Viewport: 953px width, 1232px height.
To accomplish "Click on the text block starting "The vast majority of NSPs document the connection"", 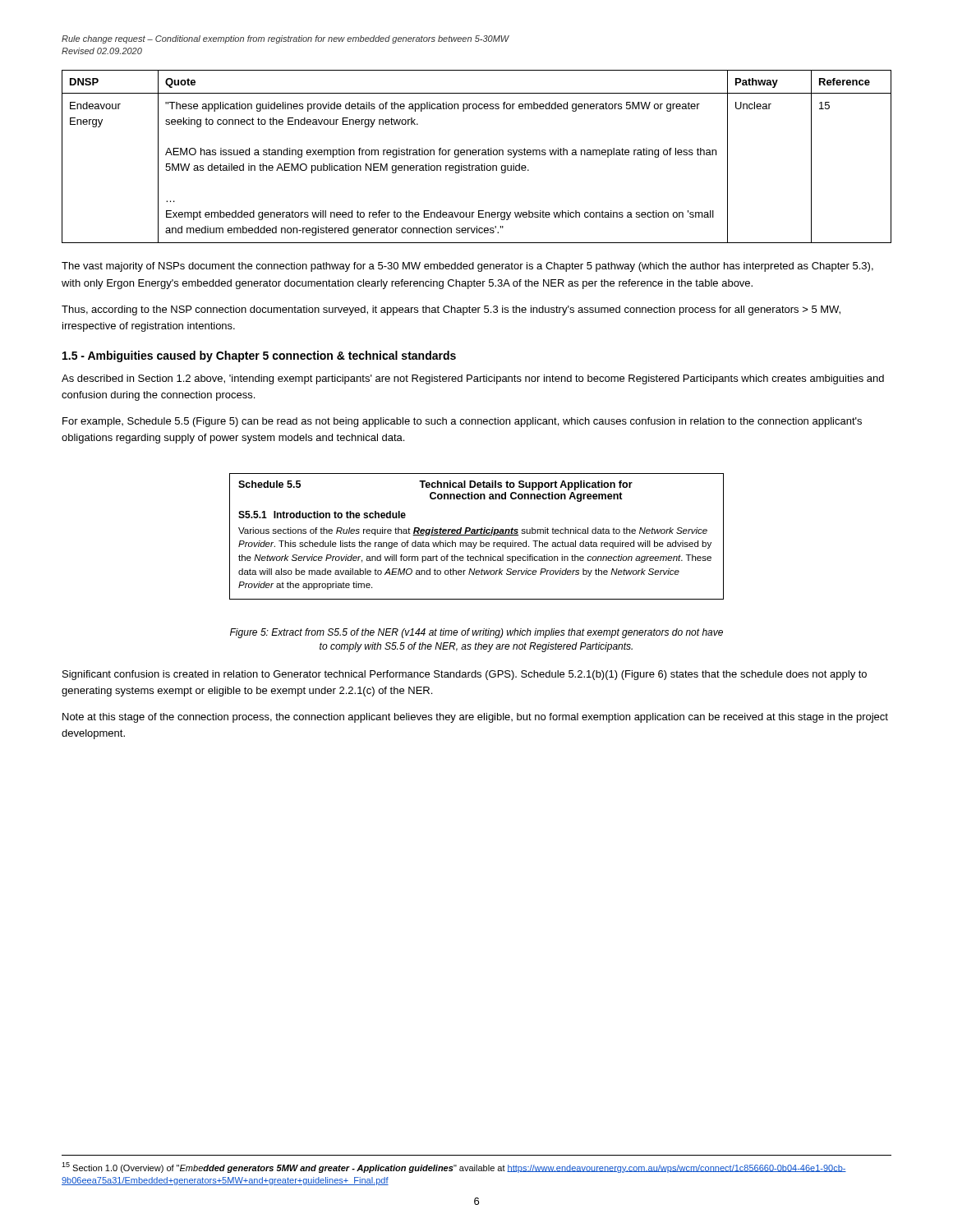I will click(468, 274).
